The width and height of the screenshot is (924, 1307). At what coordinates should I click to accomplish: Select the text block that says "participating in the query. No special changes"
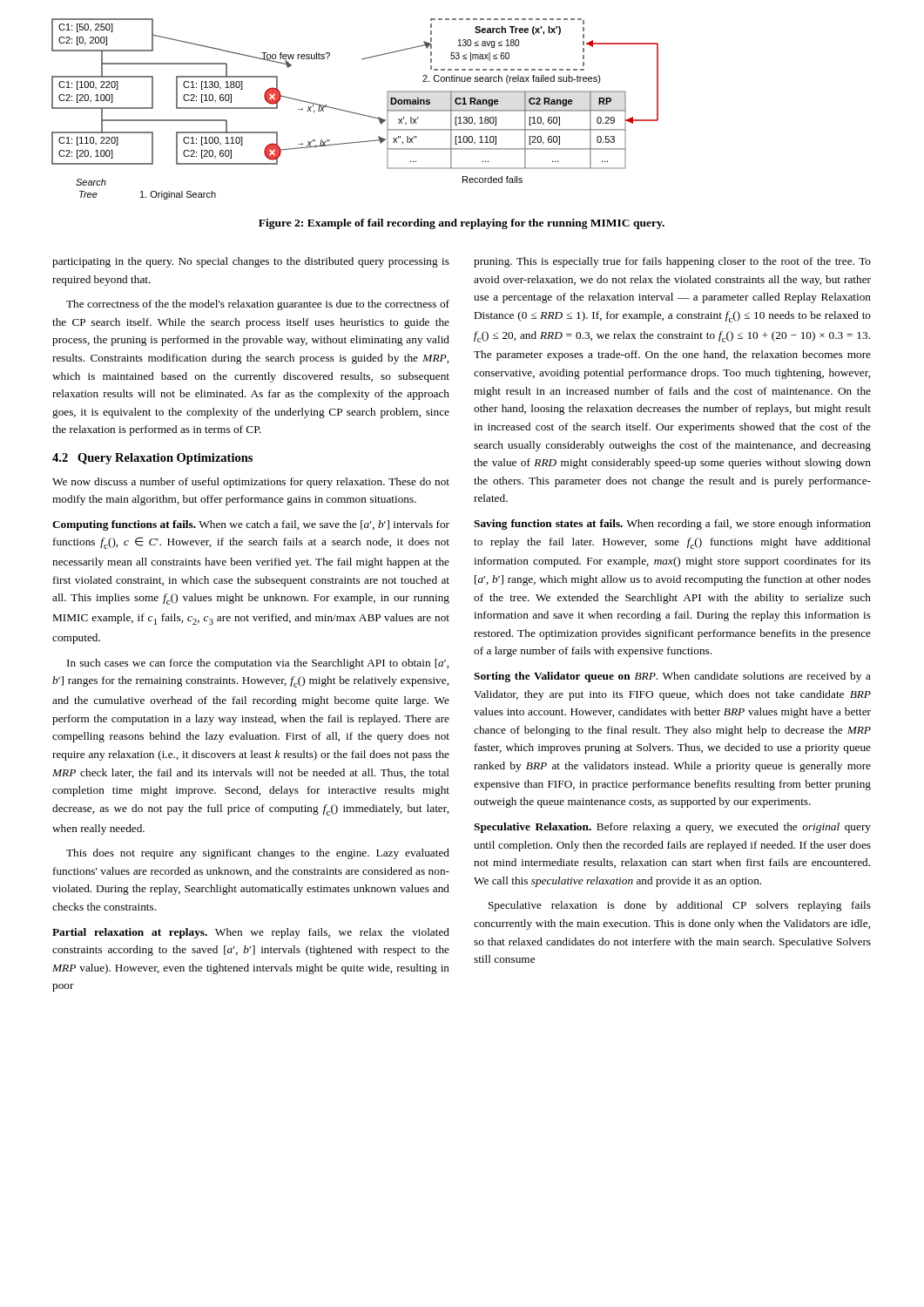click(251, 346)
